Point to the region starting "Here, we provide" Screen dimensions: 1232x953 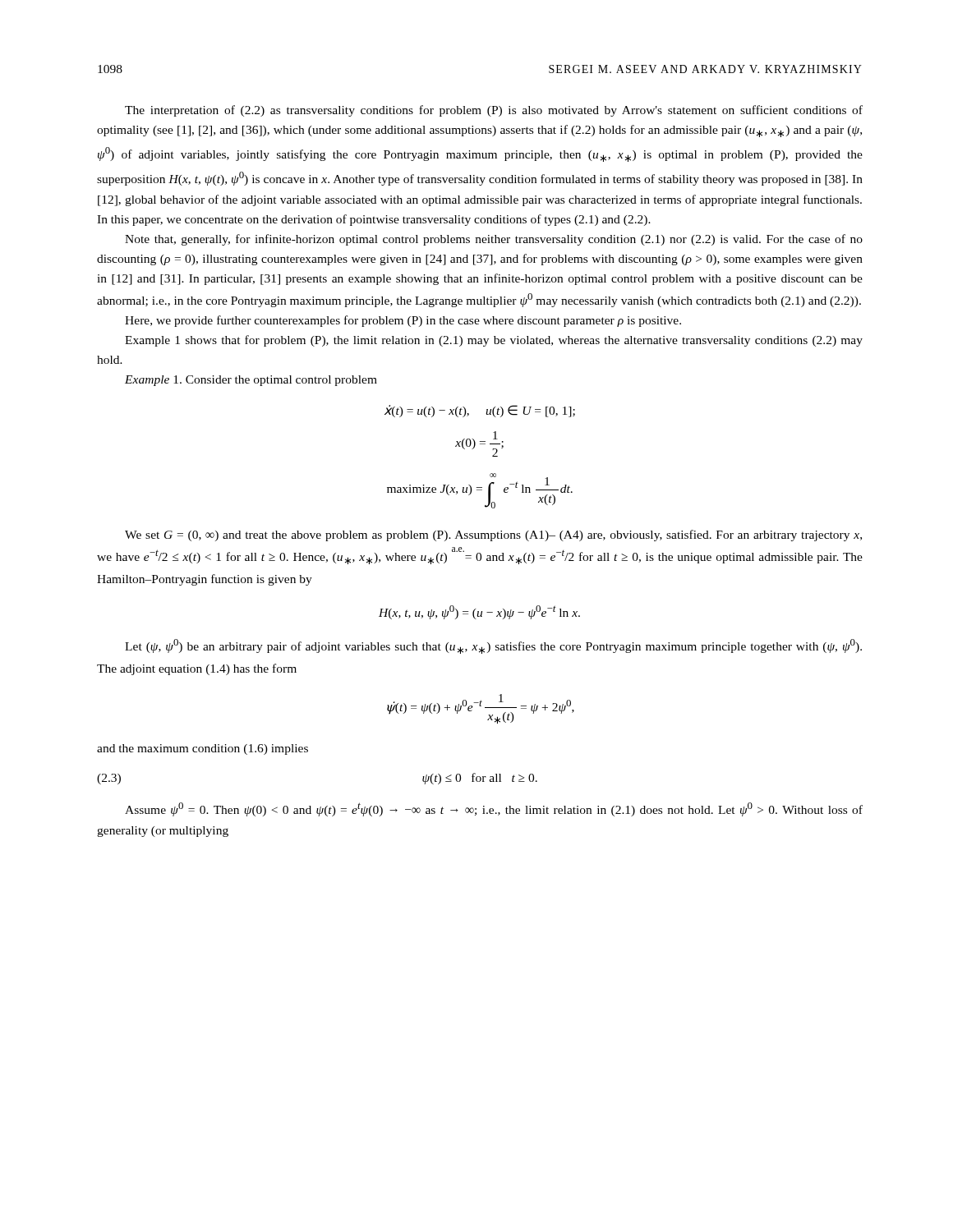click(x=480, y=320)
